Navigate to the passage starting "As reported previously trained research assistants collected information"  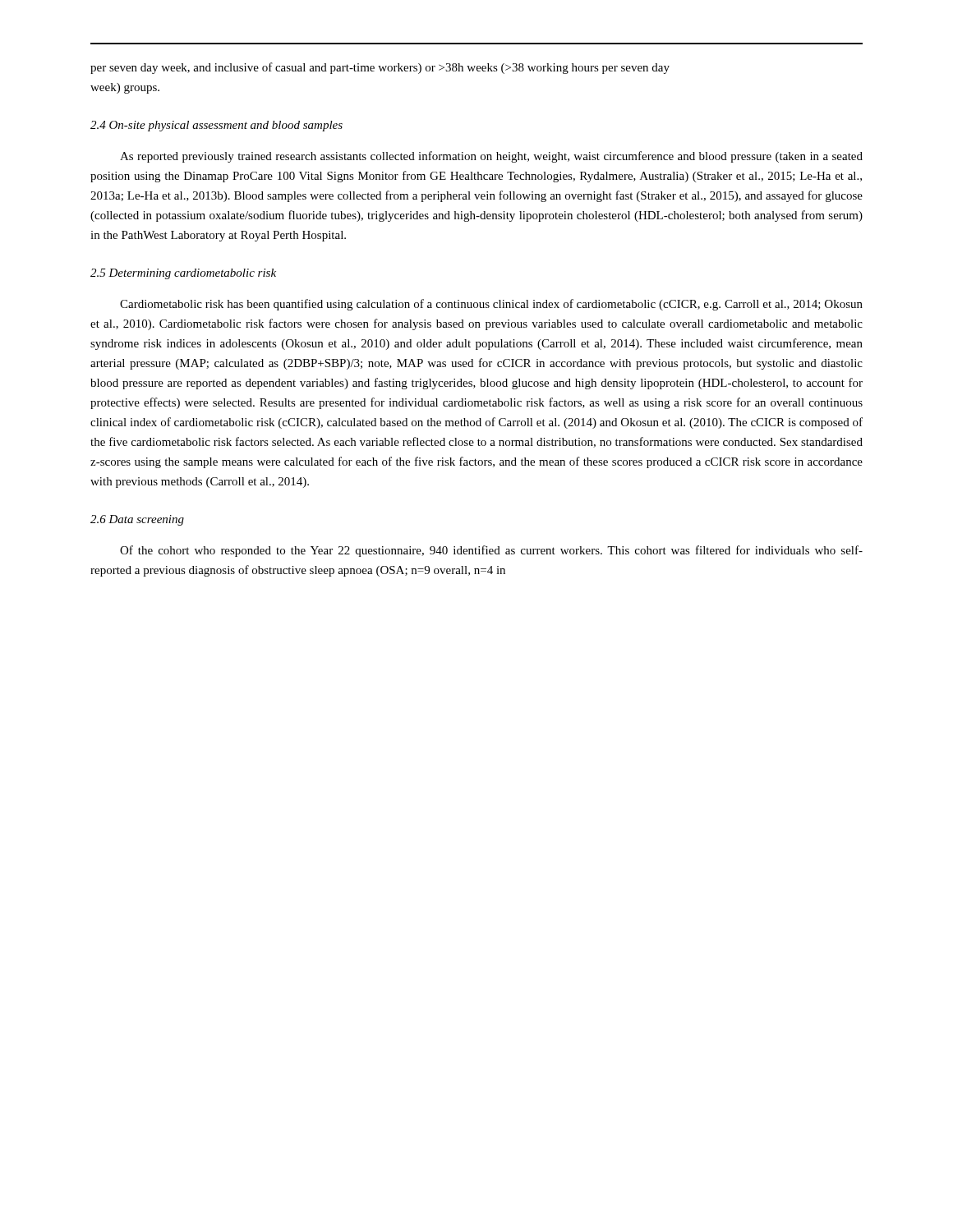[x=476, y=196]
